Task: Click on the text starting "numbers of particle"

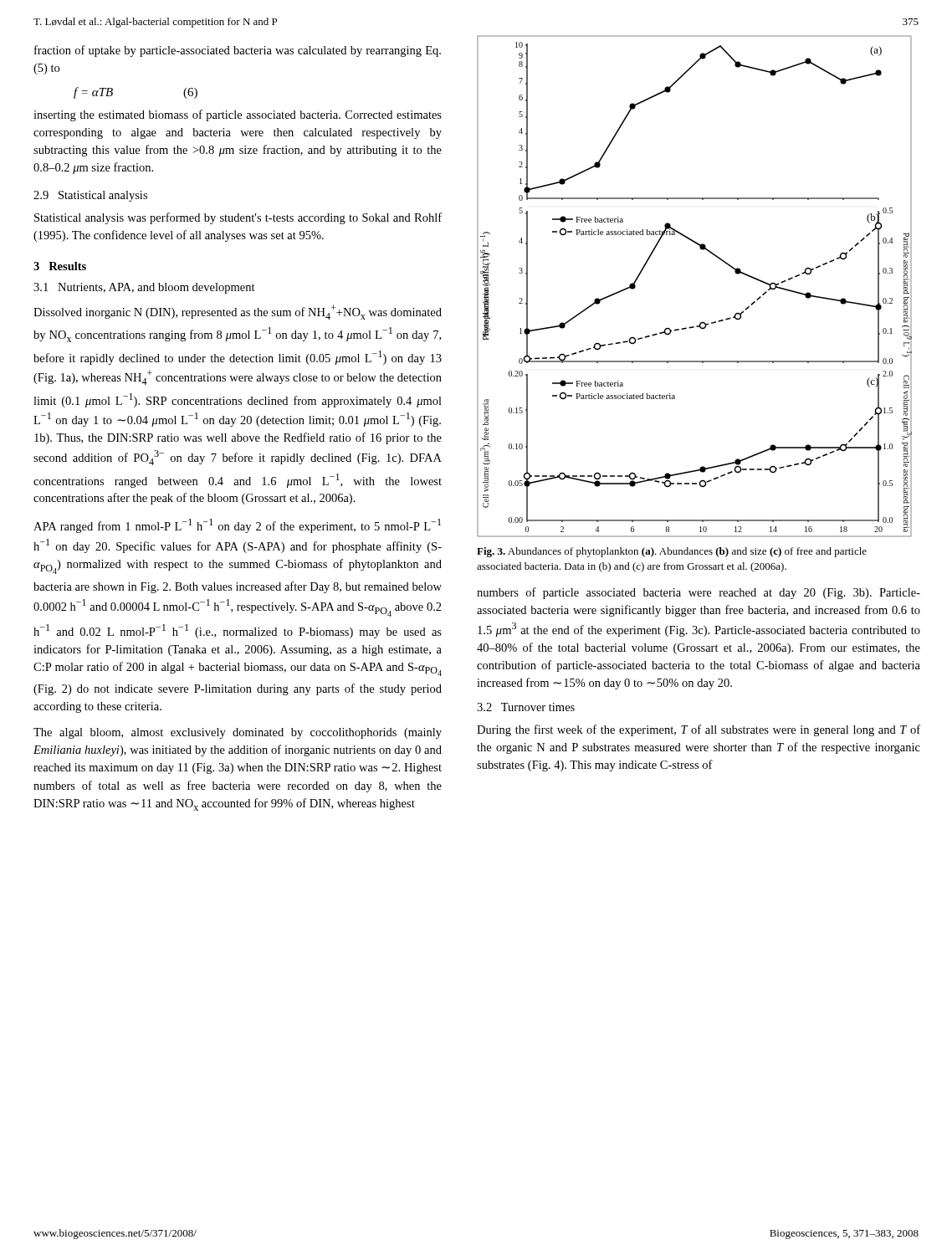Action: click(699, 638)
